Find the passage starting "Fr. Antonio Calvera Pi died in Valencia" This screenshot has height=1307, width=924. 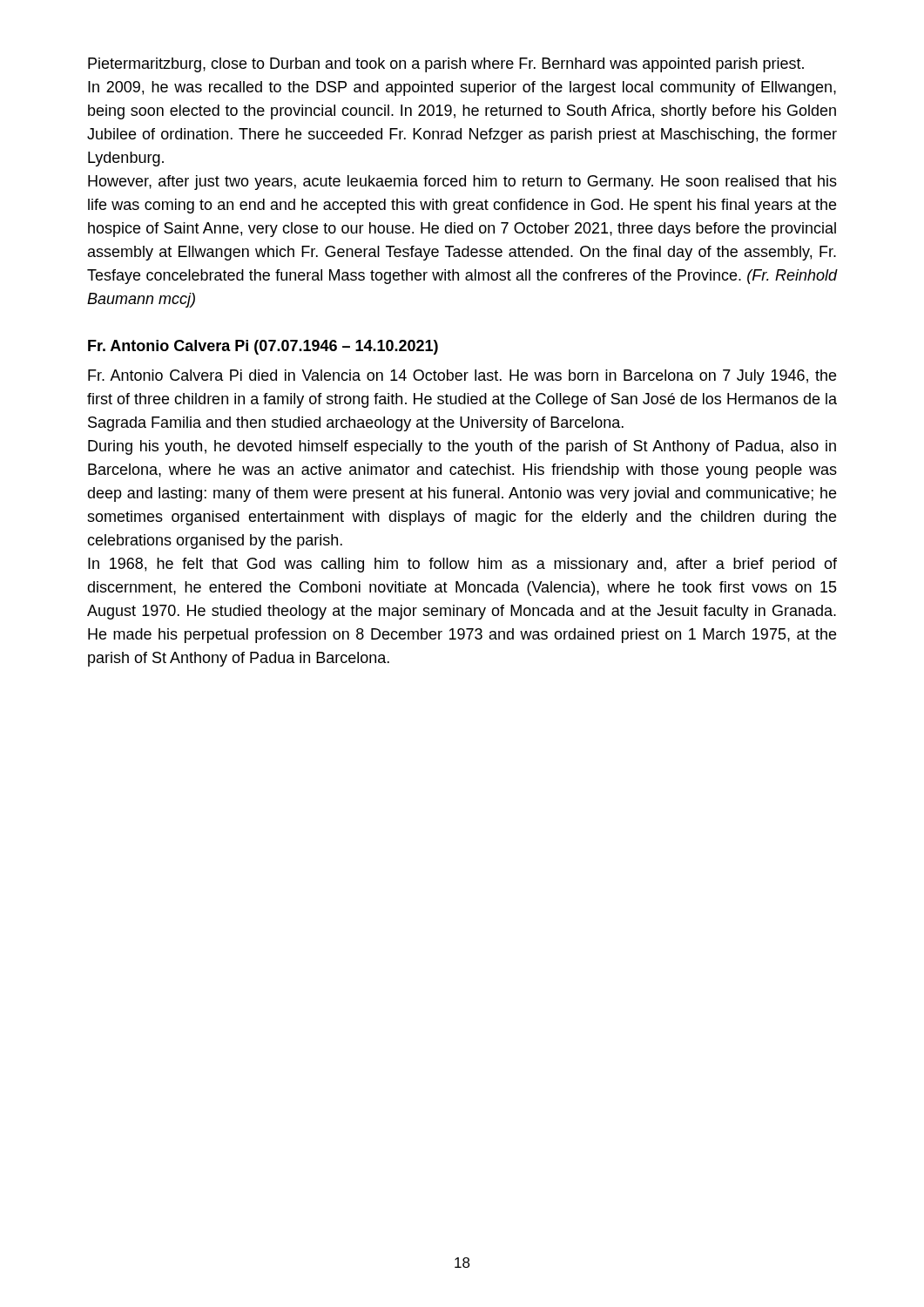click(462, 517)
